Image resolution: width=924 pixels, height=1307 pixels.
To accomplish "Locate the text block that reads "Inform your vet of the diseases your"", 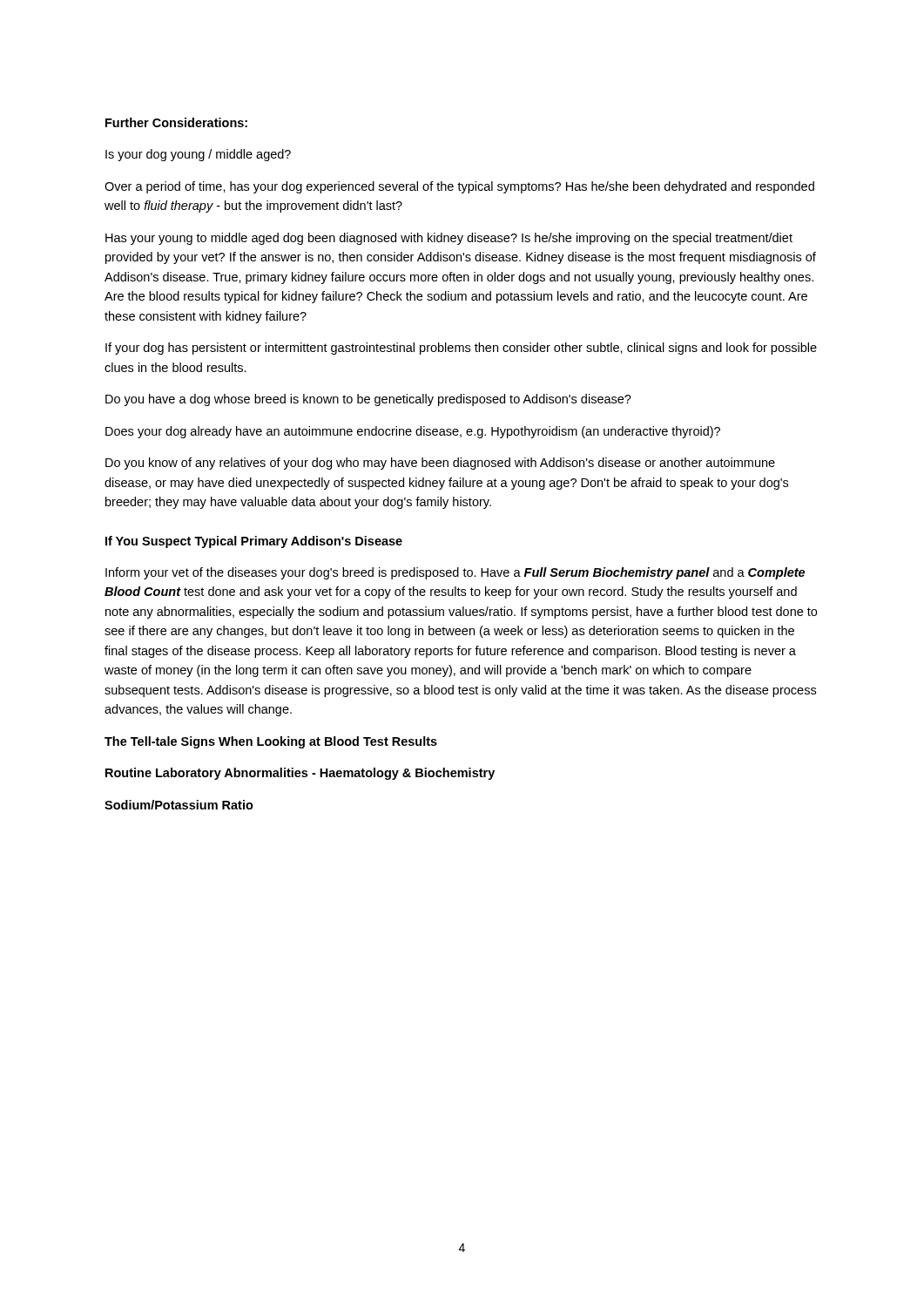I will pos(461,641).
